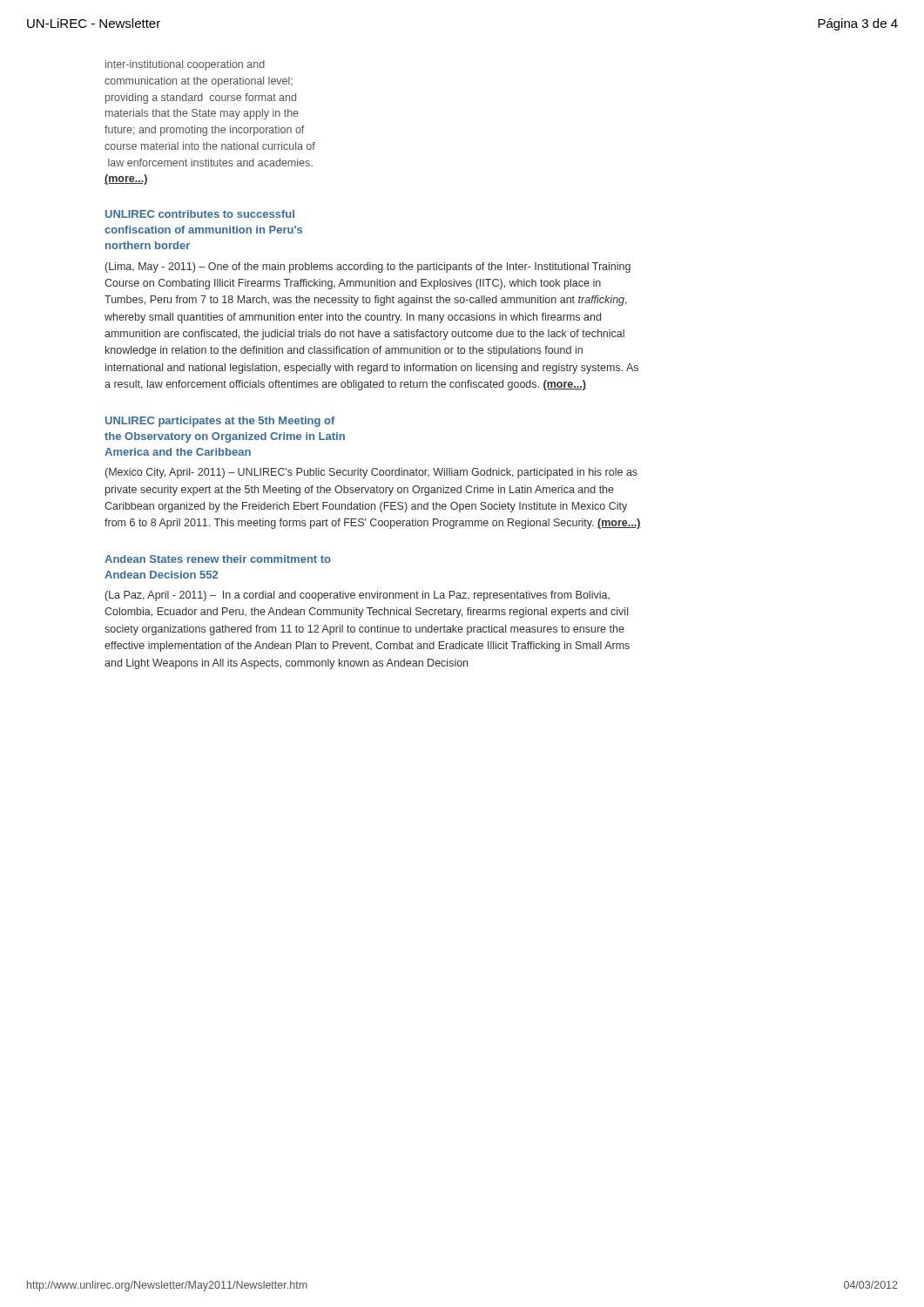Find the text block containing "(La Paz, April - 2011) – In a"
Image resolution: width=924 pixels, height=1307 pixels.
coord(367,629)
